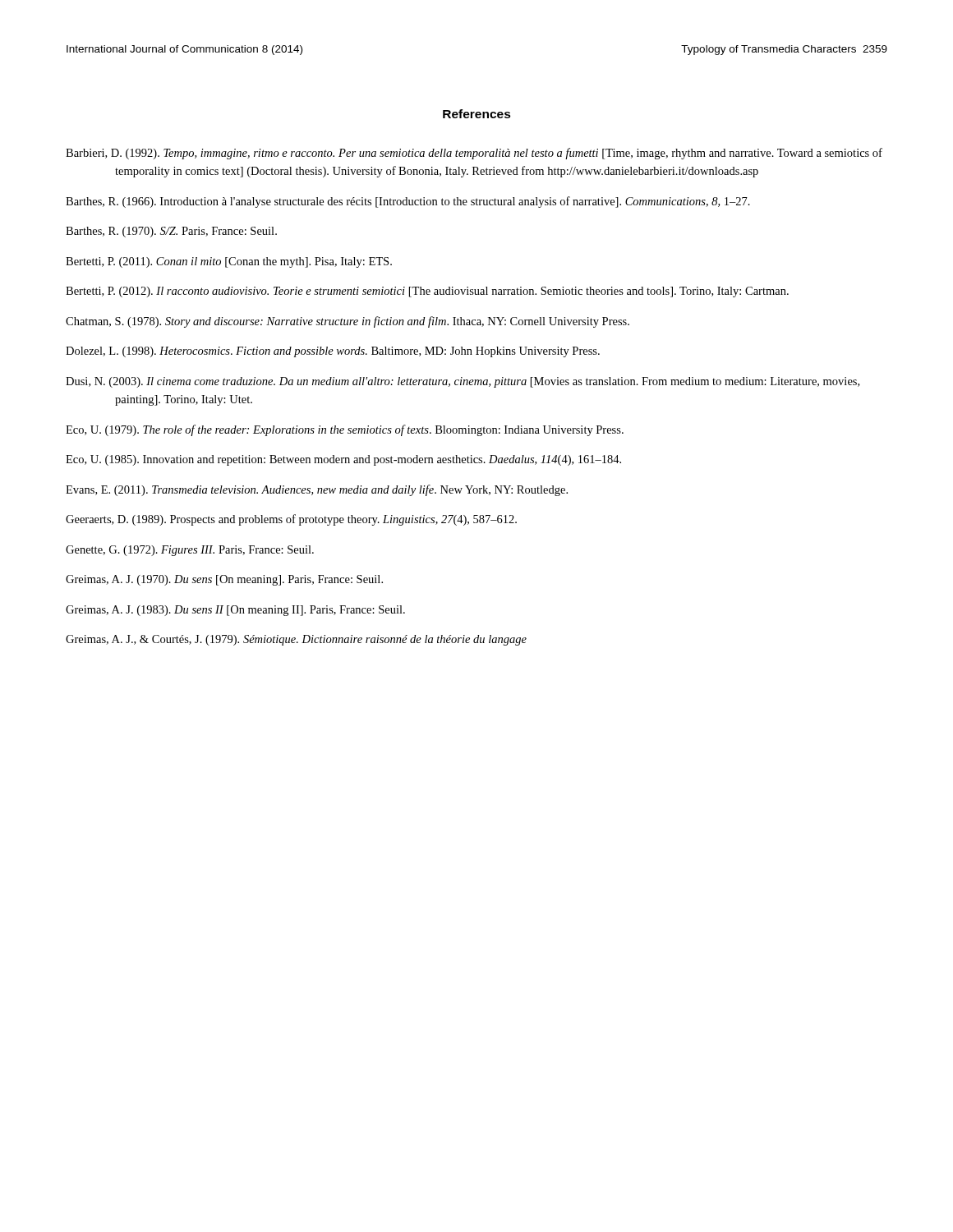Locate the list item that says "Dolezel, L. (1998). Heterocosmics. Fiction and"
Viewport: 953px width, 1232px height.
[x=333, y=351]
